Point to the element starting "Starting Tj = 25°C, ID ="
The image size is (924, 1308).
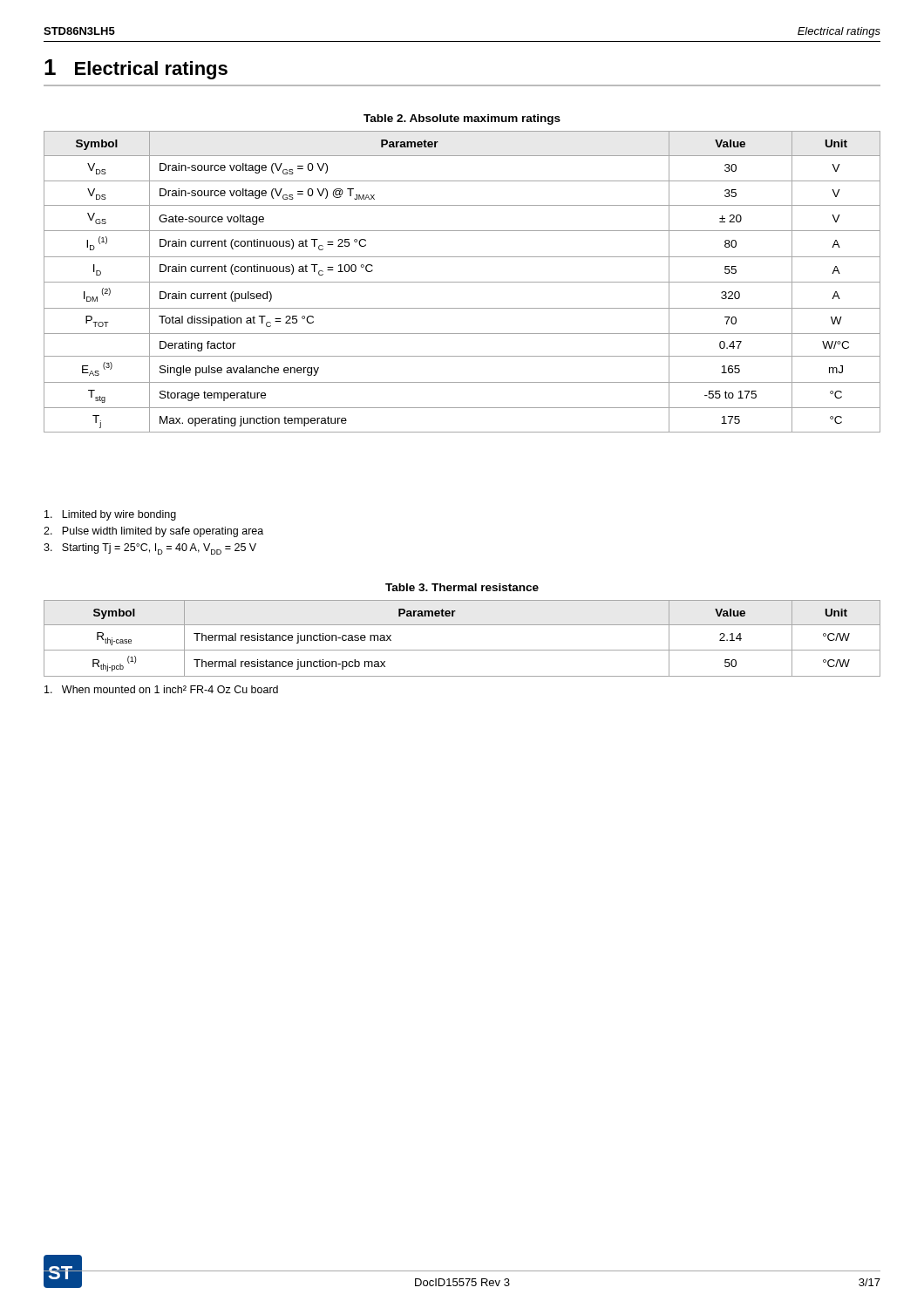pos(150,549)
